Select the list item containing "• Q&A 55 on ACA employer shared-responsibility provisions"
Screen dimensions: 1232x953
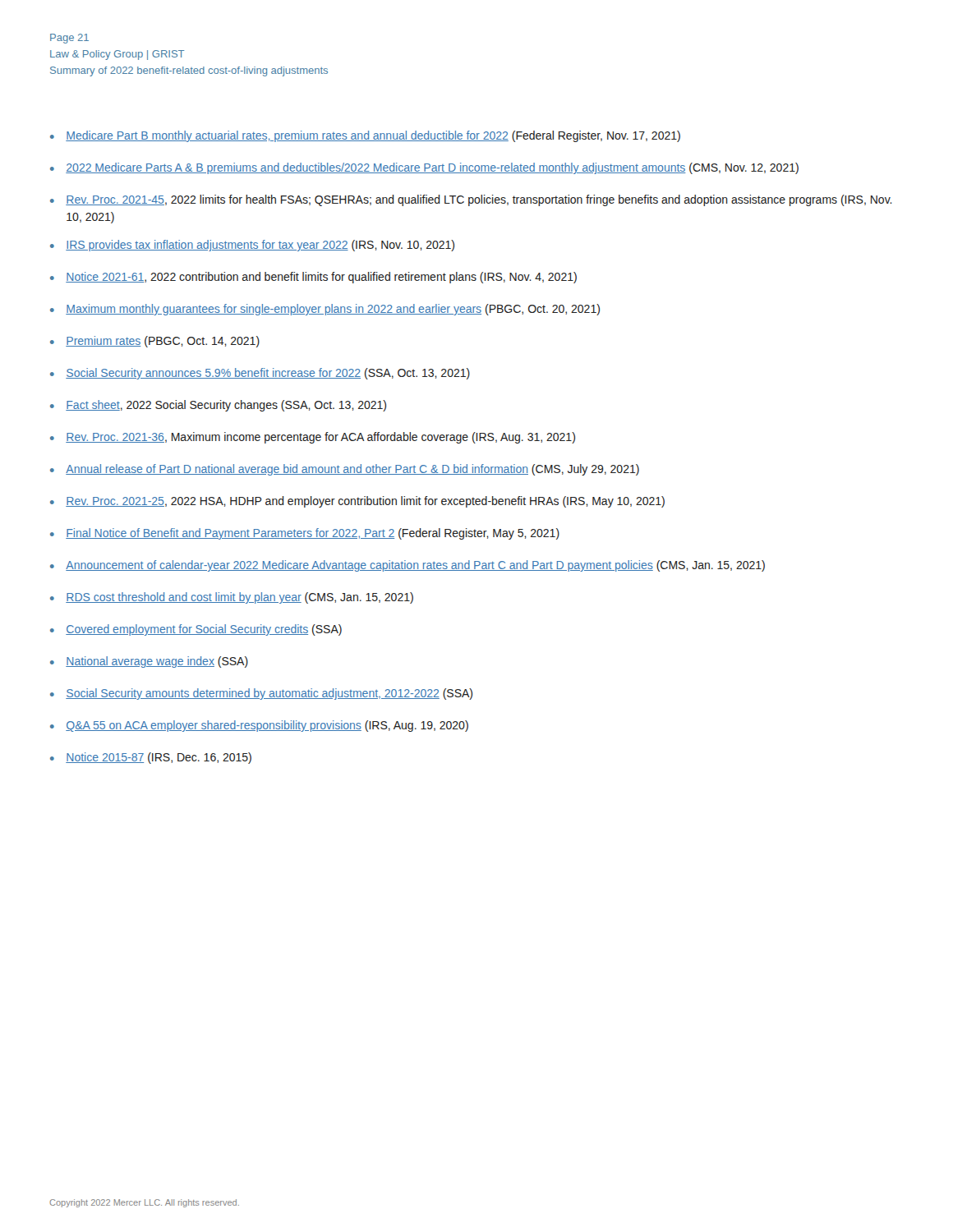(476, 728)
